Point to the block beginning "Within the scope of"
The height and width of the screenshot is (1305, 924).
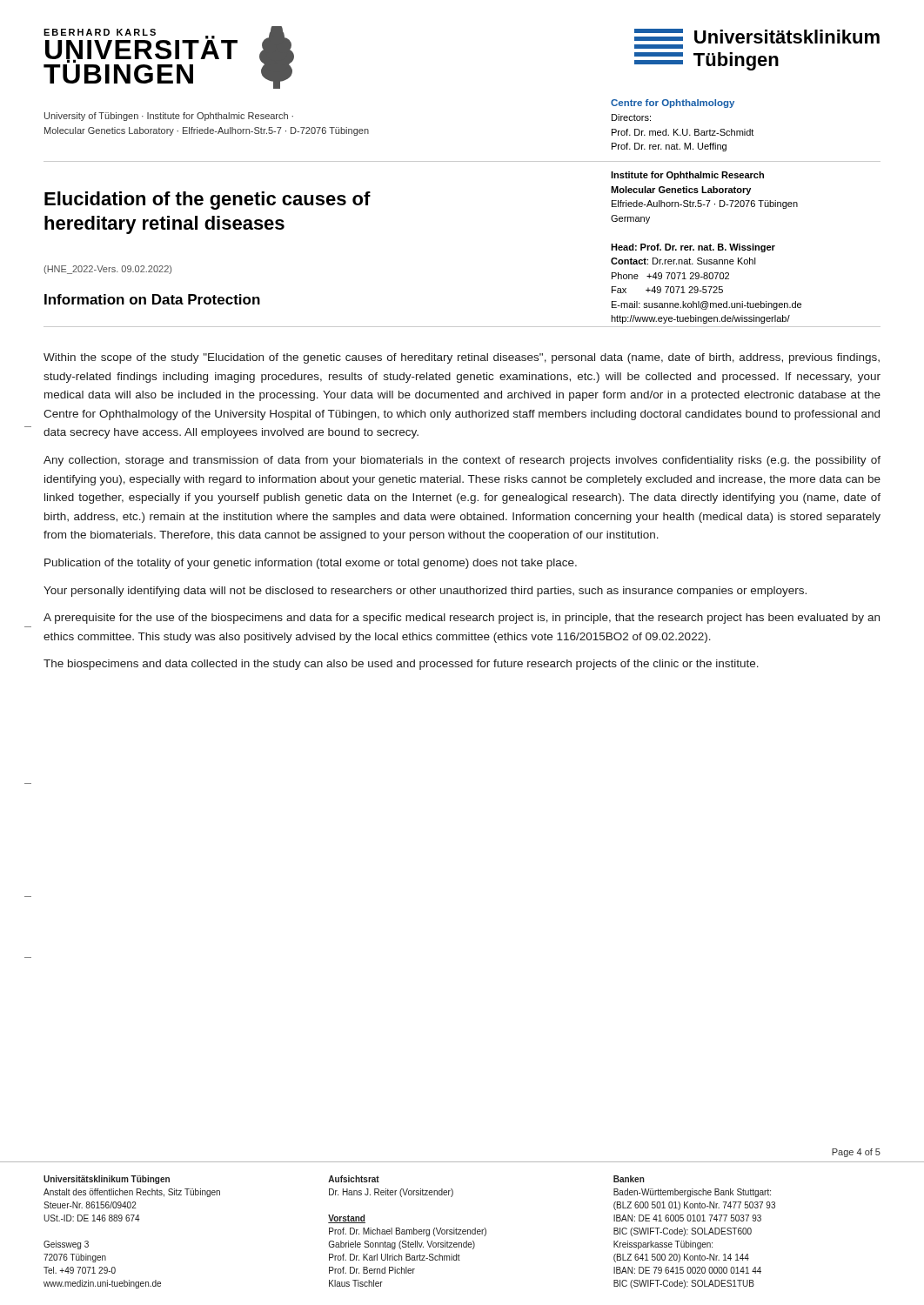pos(462,395)
